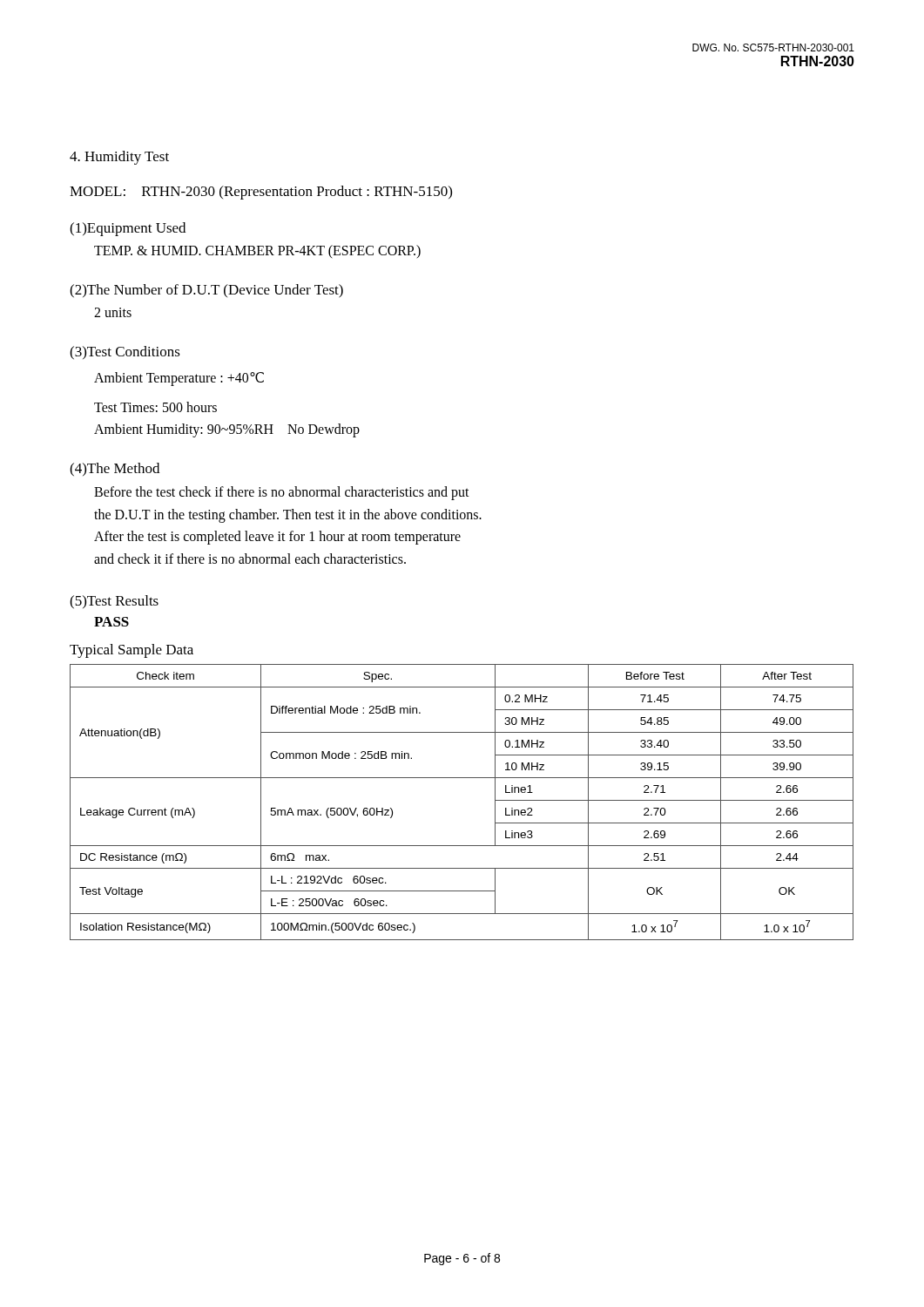Point to "Typical Sample Data"
924x1307 pixels.
(x=132, y=650)
